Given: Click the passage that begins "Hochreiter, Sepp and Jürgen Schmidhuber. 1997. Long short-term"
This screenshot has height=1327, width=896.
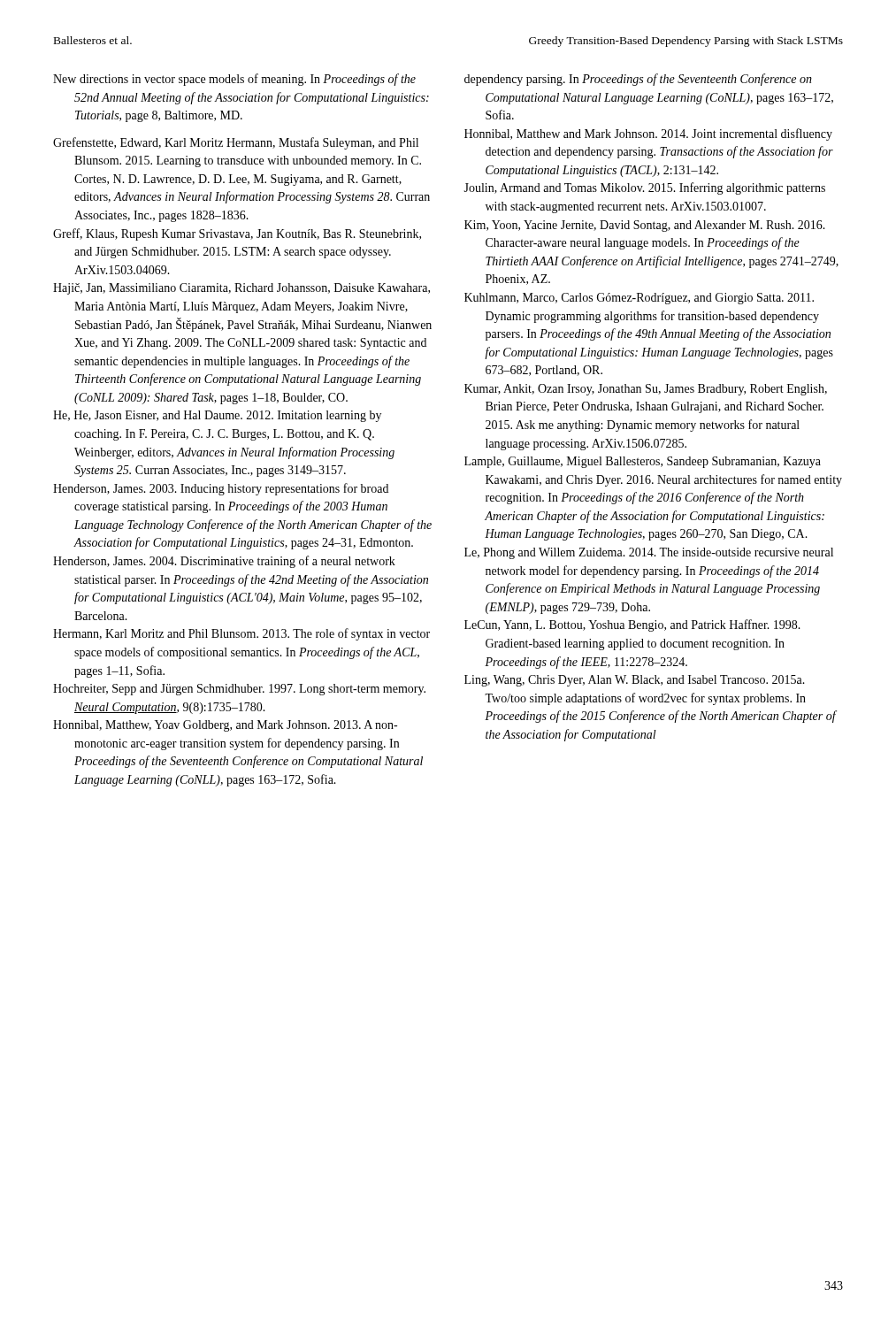Looking at the screenshot, I should (240, 698).
